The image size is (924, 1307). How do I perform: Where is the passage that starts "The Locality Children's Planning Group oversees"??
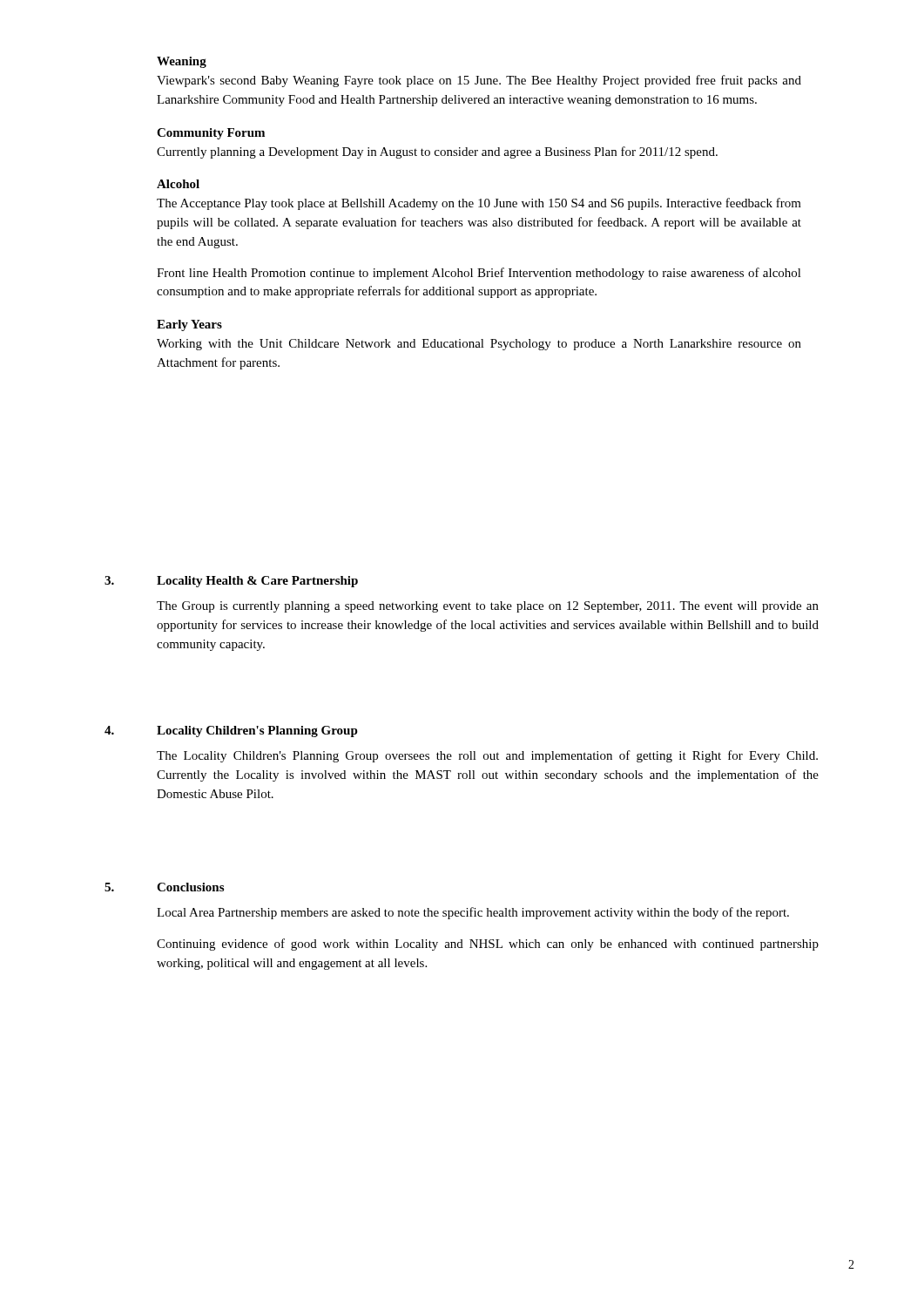tap(488, 774)
